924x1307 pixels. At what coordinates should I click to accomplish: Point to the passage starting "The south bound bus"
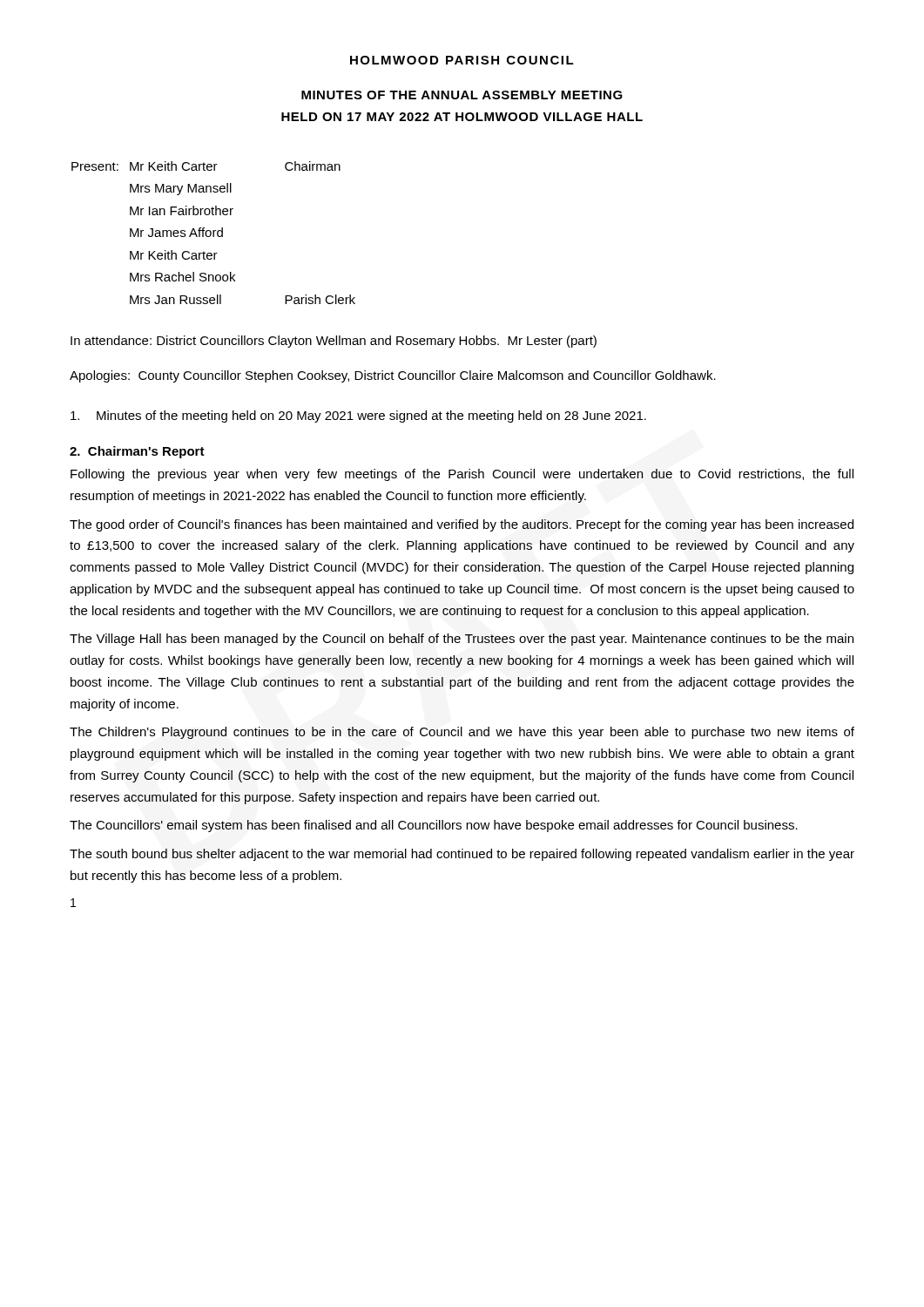(462, 864)
